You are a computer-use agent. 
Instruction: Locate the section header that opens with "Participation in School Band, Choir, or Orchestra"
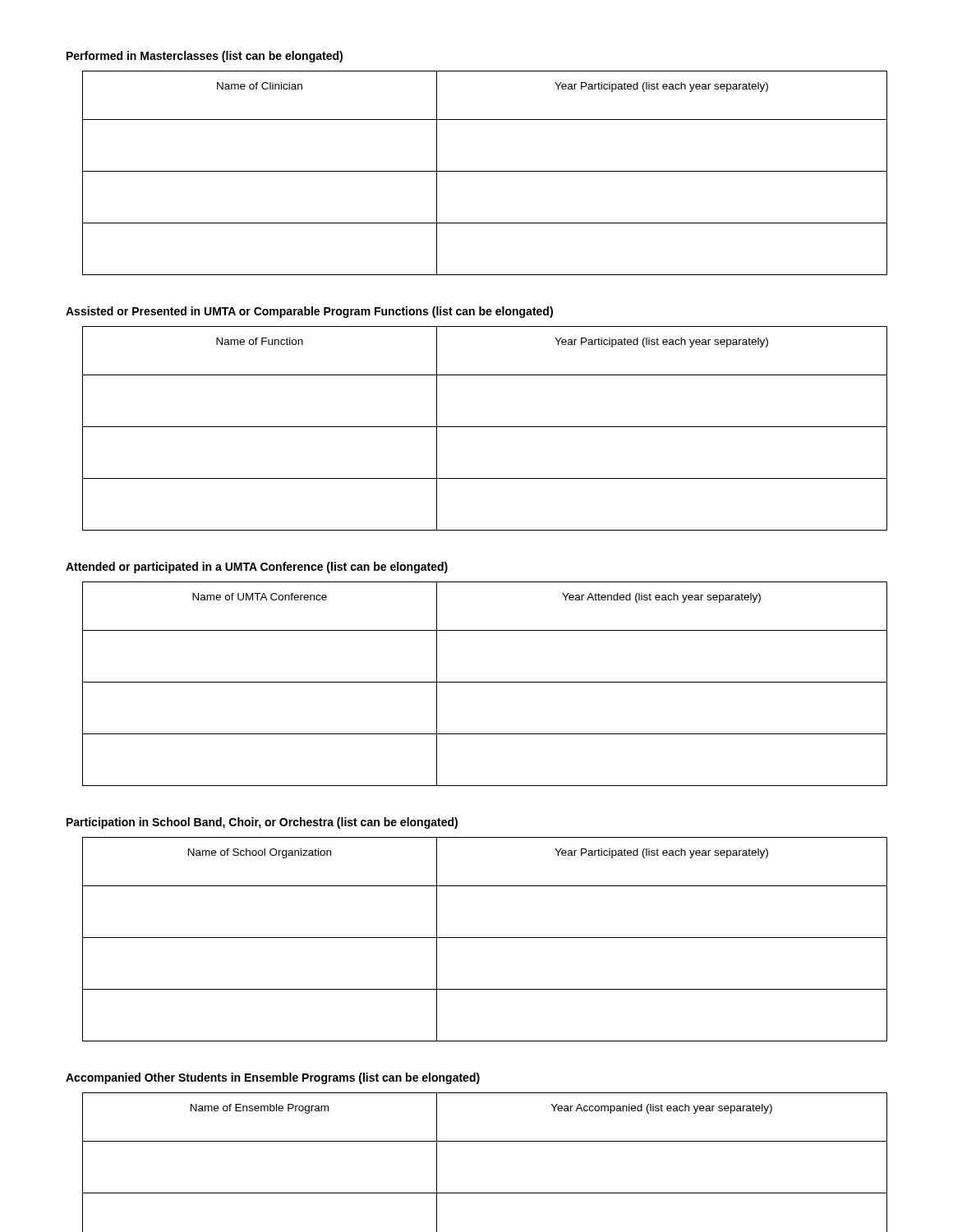262,822
